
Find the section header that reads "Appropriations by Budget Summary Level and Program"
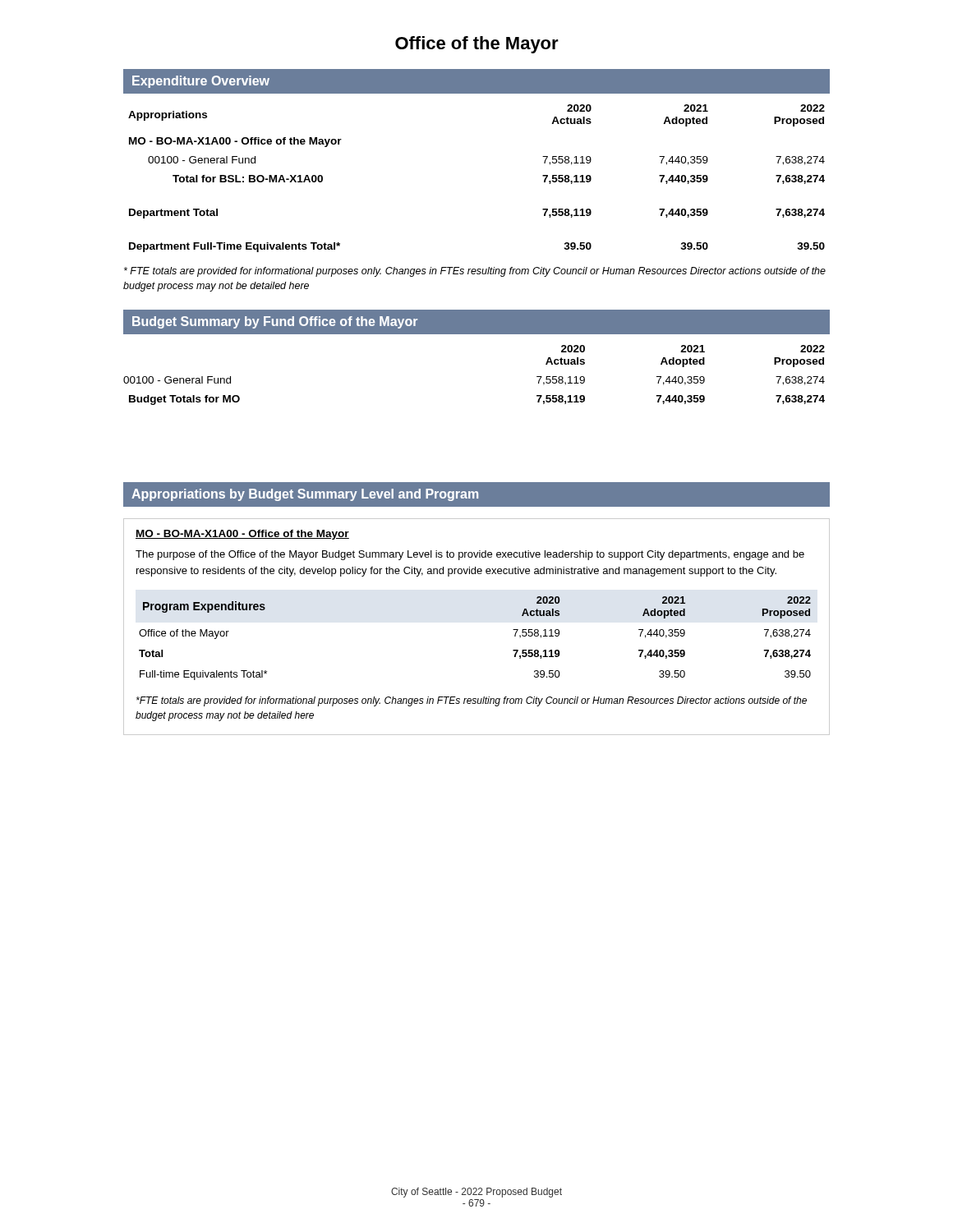[x=305, y=494]
